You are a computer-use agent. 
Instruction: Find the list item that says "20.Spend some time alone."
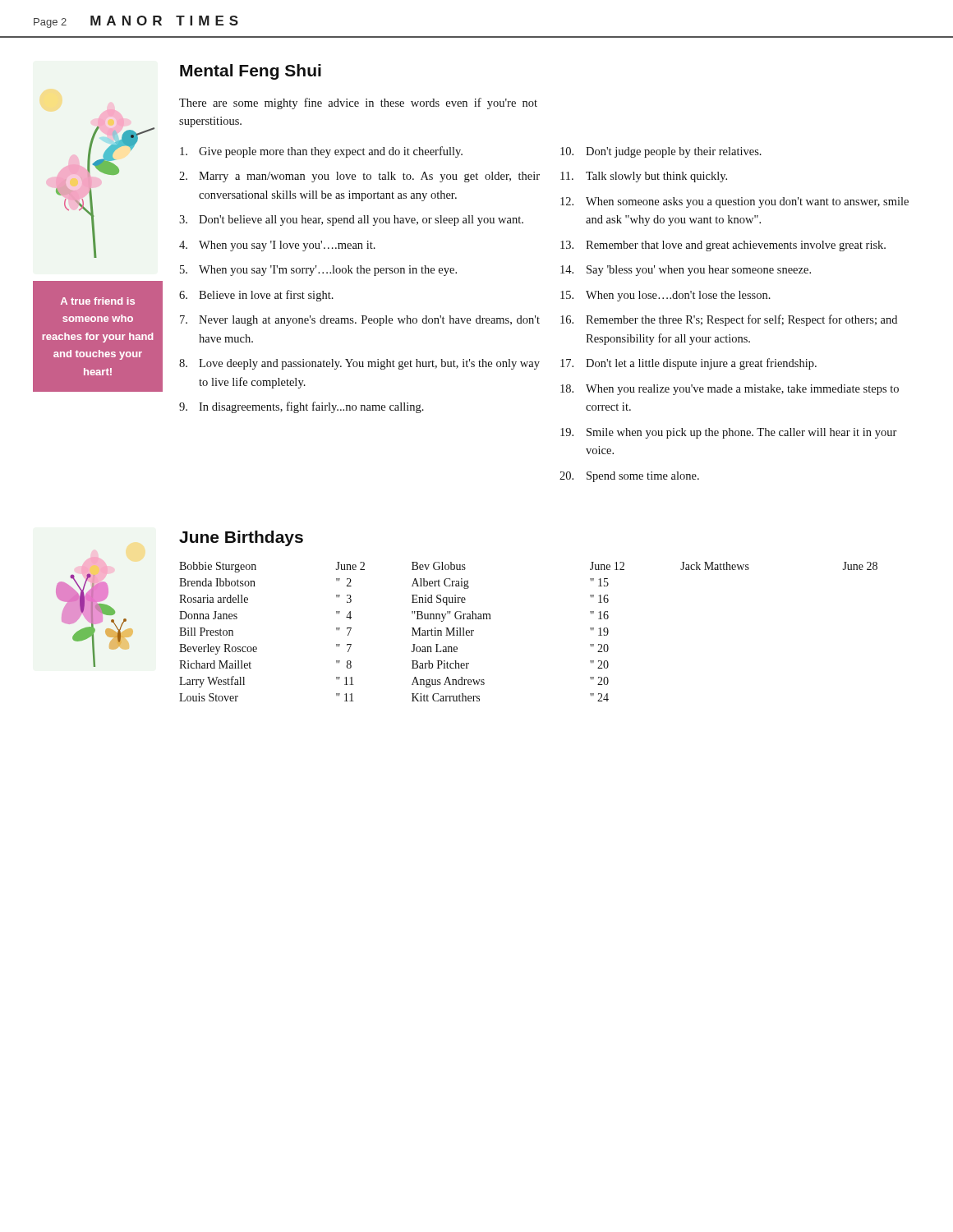pyautogui.click(x=630, y=475)
